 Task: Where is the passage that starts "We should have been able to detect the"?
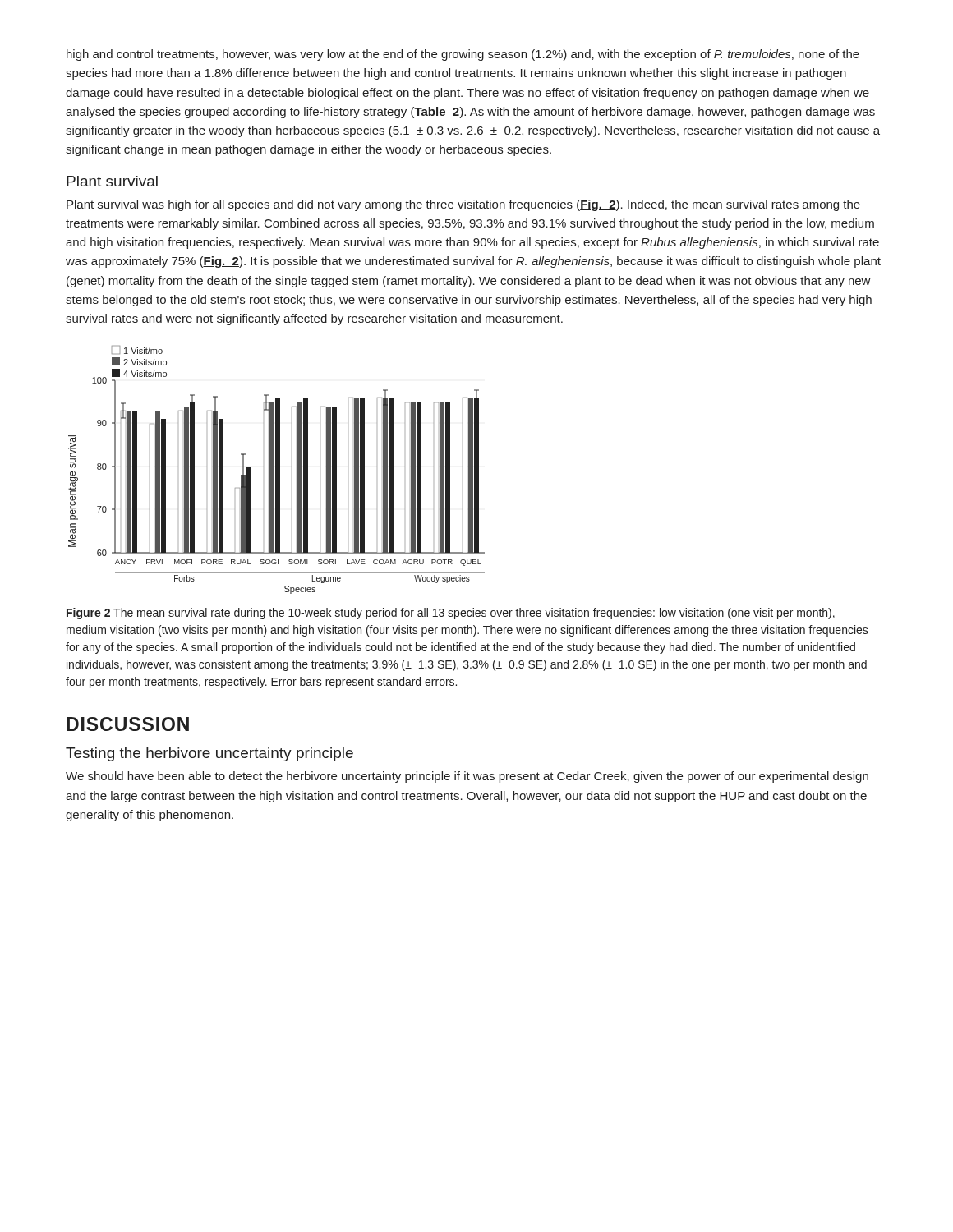point(467,795)
